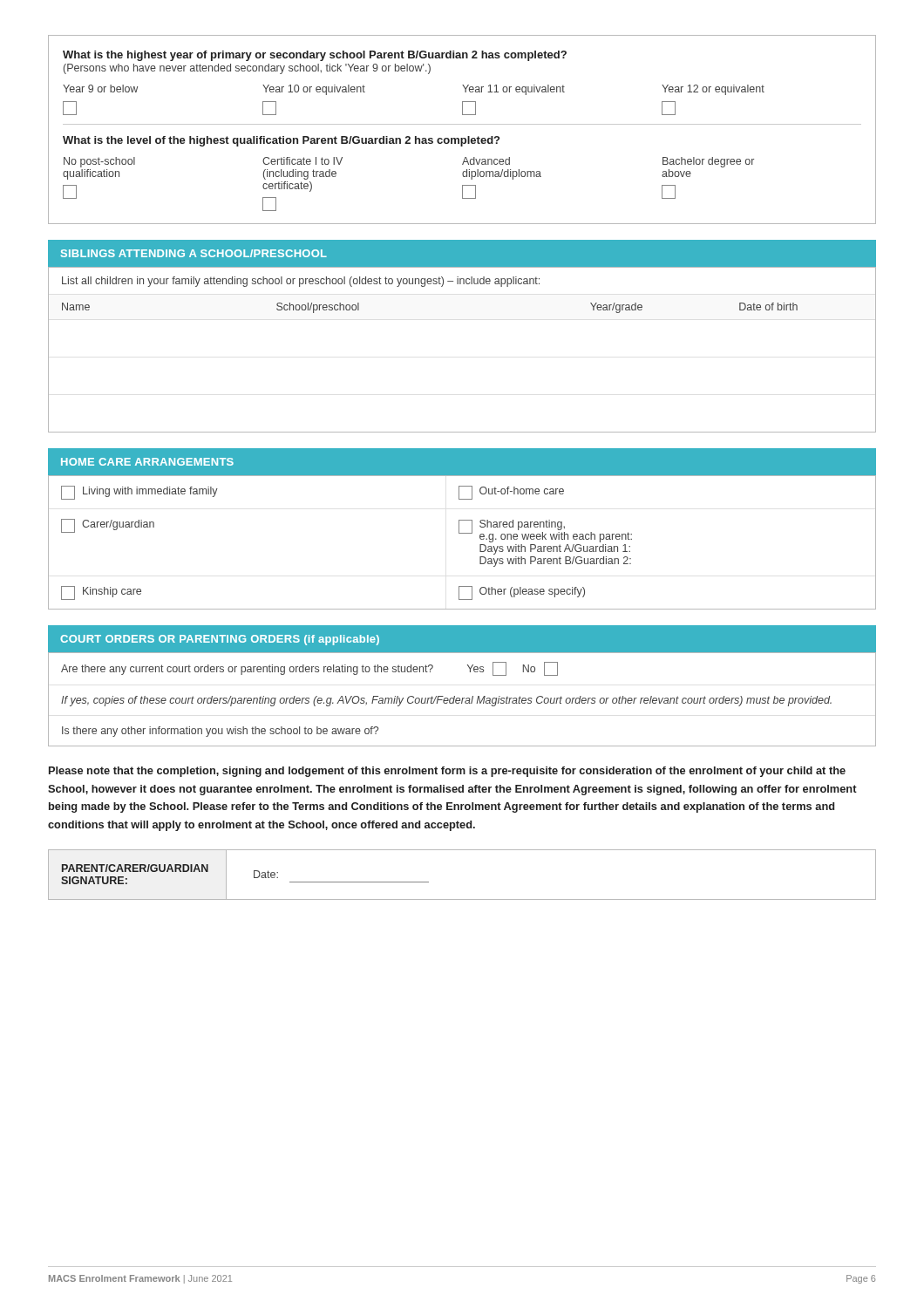Click on the table containing "Living with immediate family"
Screen dimensions: 1308x924
click(x=462, y=542)
